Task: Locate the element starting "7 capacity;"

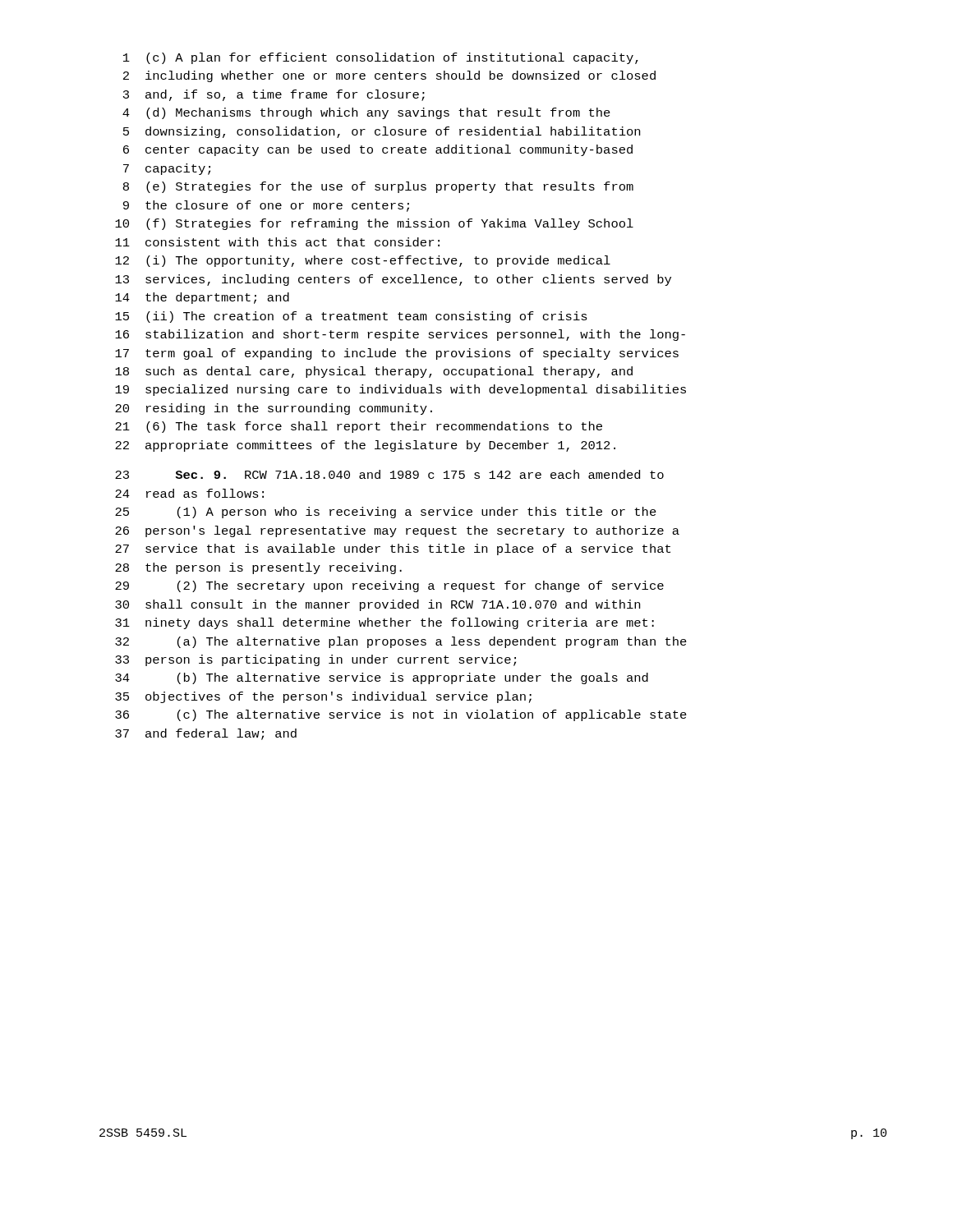Action: click(x=167, y=169)
